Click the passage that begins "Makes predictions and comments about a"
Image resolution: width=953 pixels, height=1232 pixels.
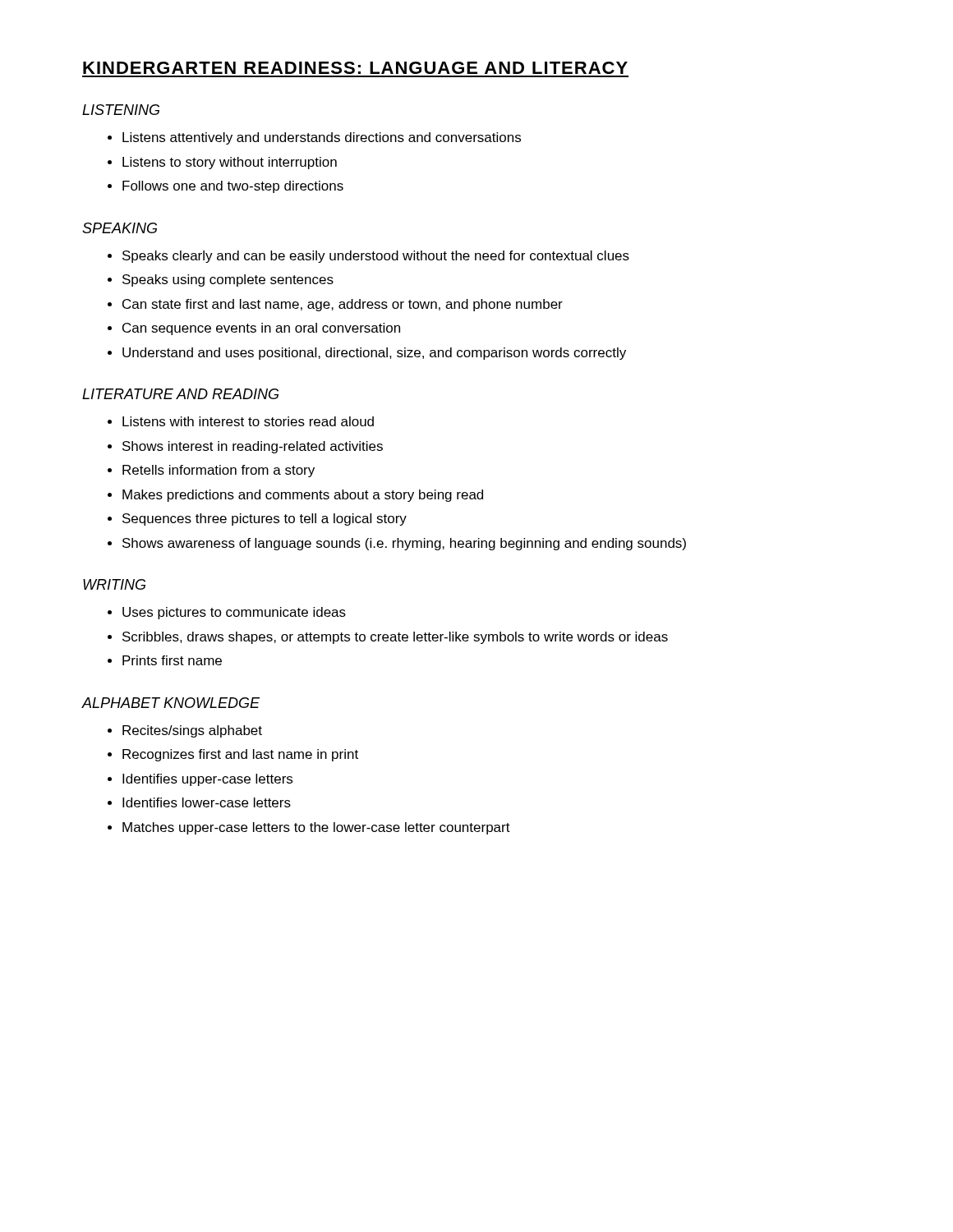tap(303, 494)
